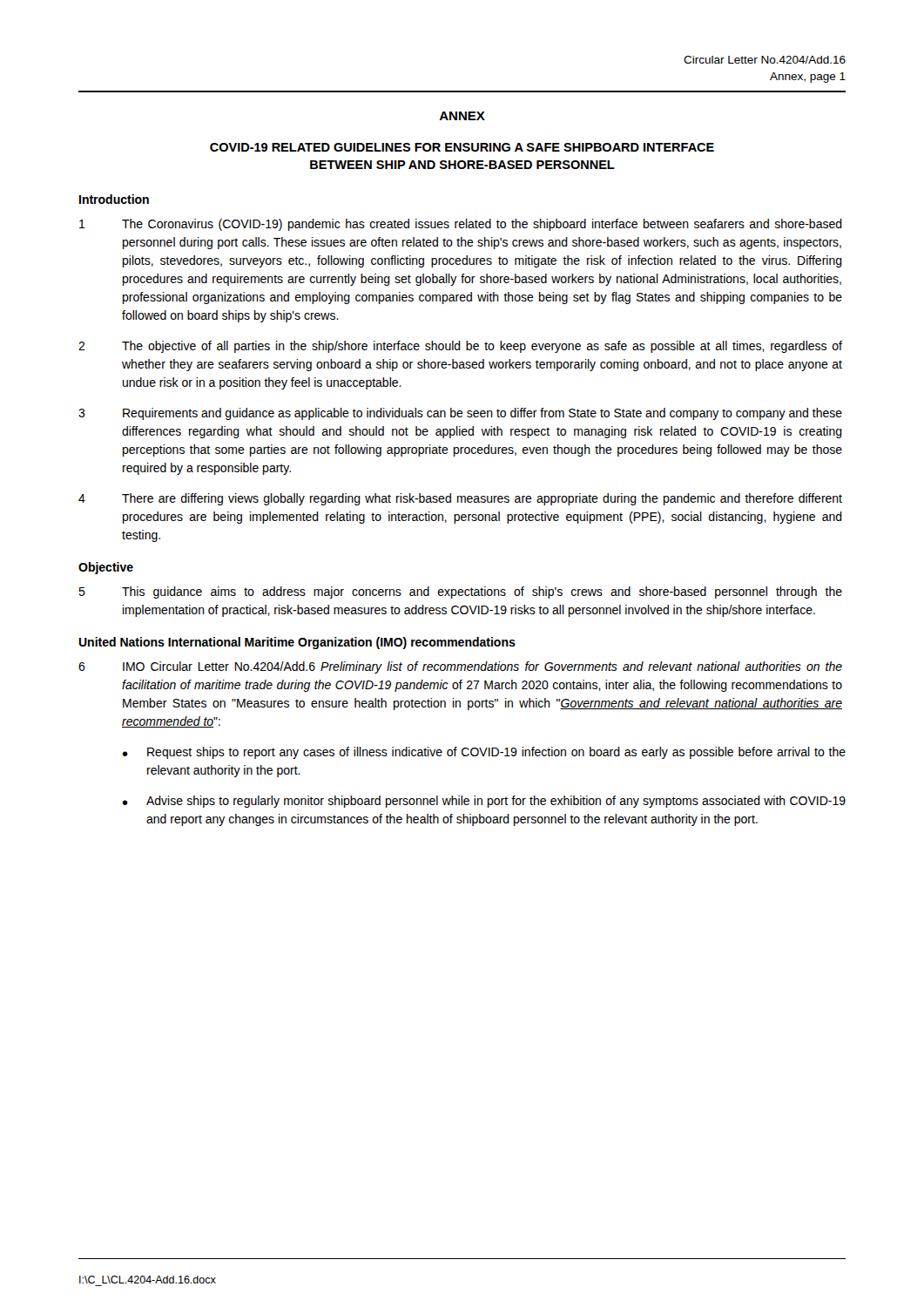Select the text block starting "United Nations International Maritime Organization (IMO)"

[297, 642]
